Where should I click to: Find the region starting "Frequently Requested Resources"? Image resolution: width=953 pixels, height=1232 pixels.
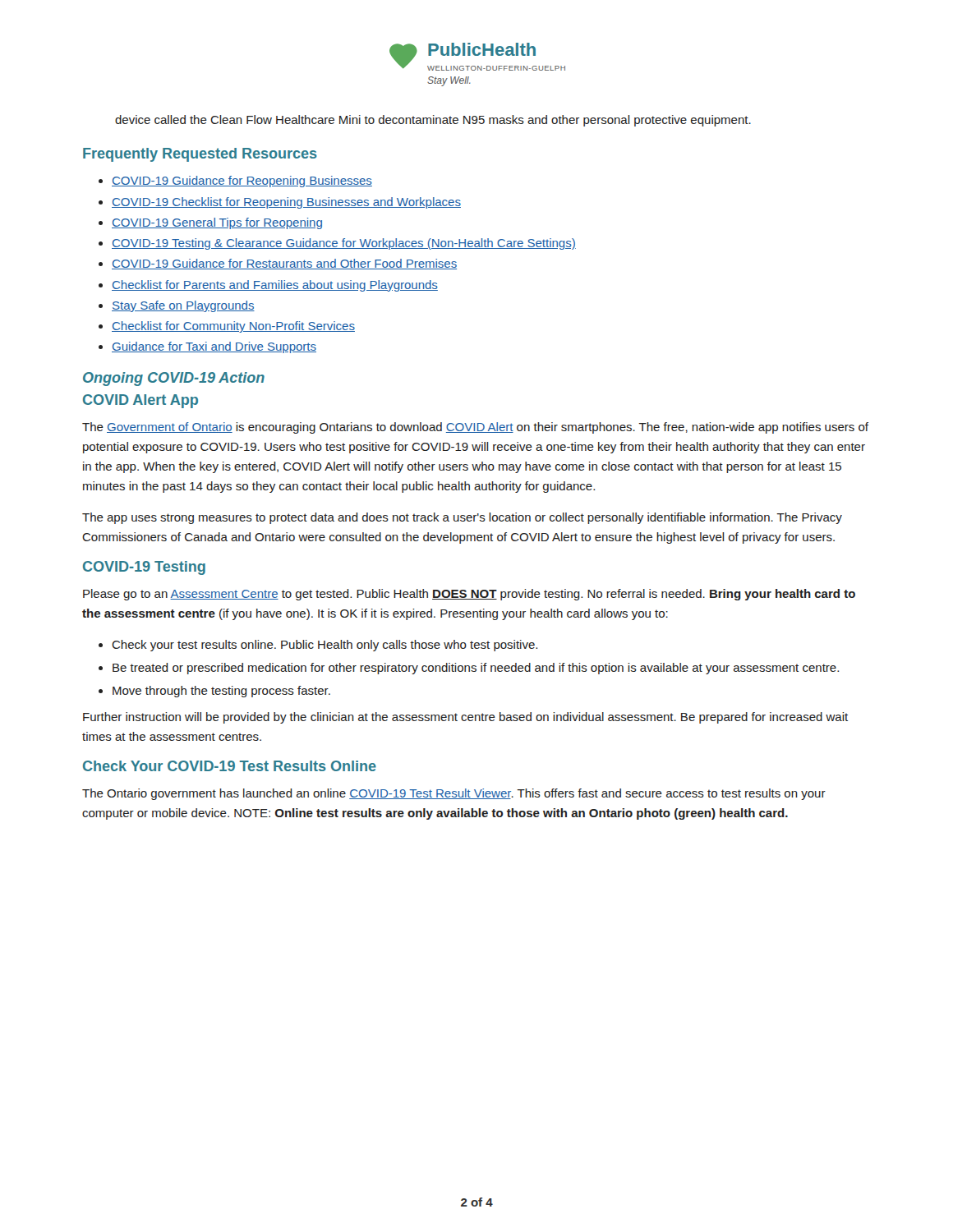pyautogui.click(x=200, y=154)
